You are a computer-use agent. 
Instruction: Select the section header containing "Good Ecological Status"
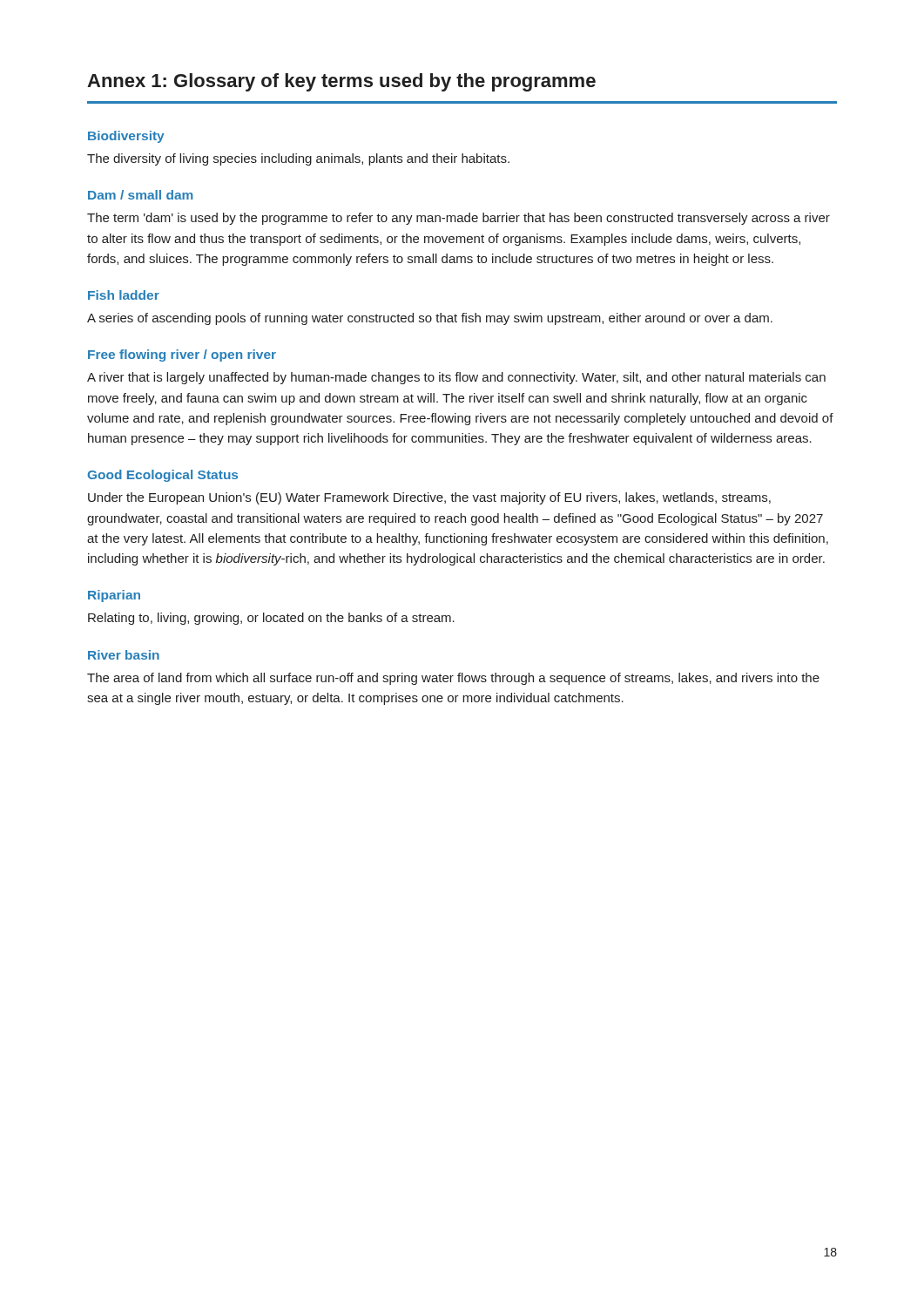pos(163,475)
